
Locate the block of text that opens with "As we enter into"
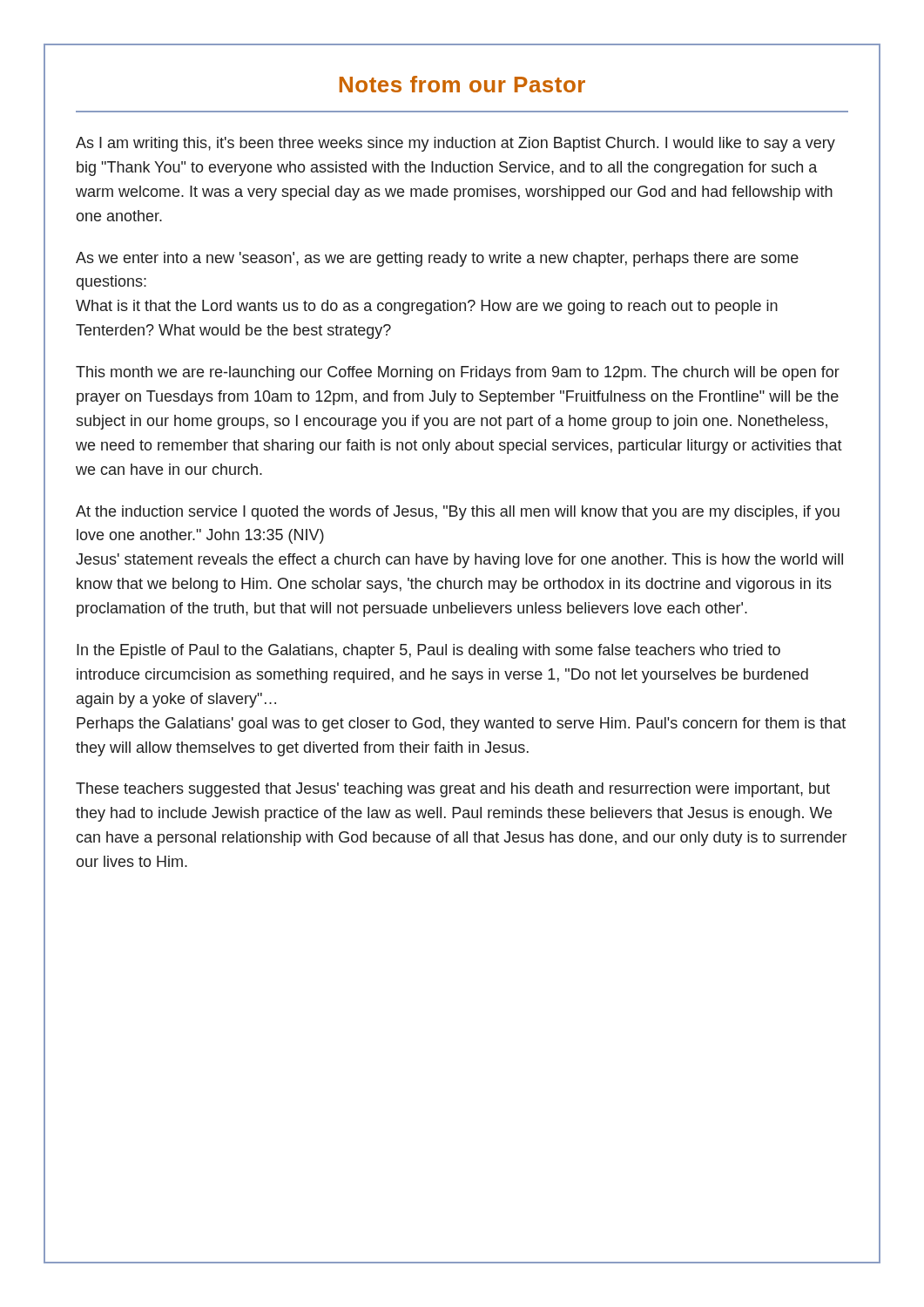click(437, 294)
